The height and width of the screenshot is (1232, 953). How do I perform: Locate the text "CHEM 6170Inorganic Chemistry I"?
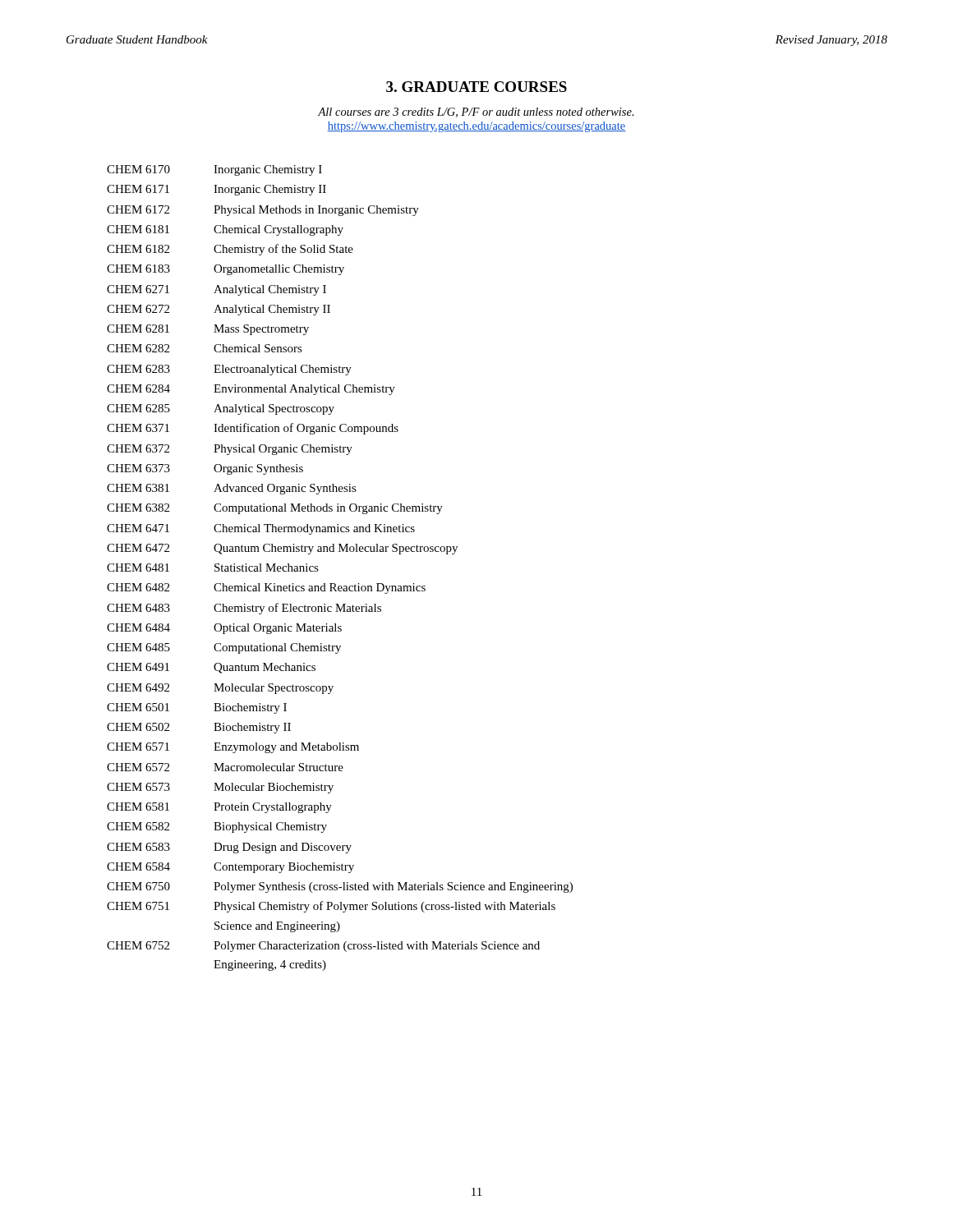click(x=215, y=170)
